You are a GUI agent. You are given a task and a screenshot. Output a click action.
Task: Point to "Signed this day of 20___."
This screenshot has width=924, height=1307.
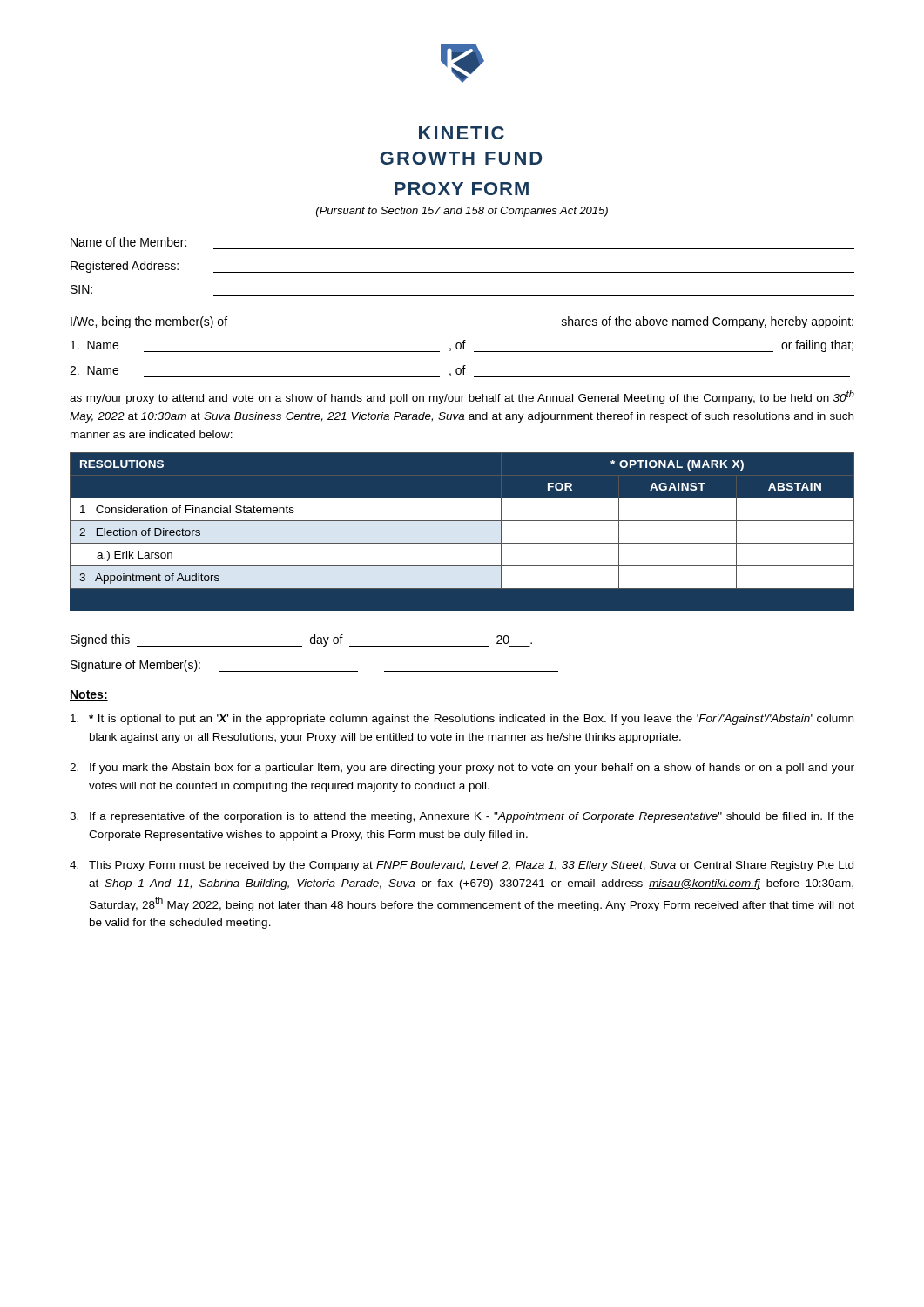coord(301,639)
